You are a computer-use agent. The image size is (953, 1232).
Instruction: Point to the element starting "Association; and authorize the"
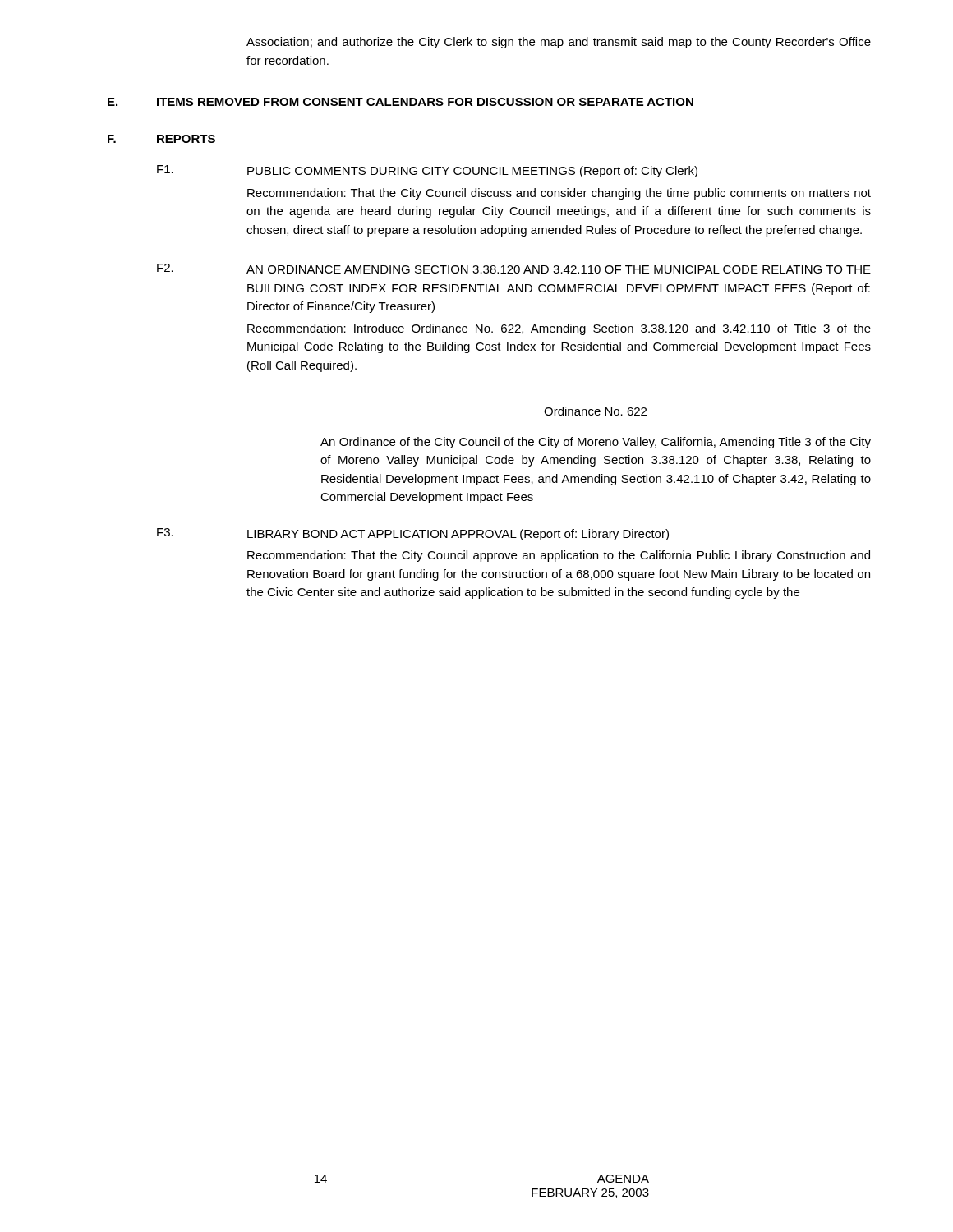pos(559,51)
